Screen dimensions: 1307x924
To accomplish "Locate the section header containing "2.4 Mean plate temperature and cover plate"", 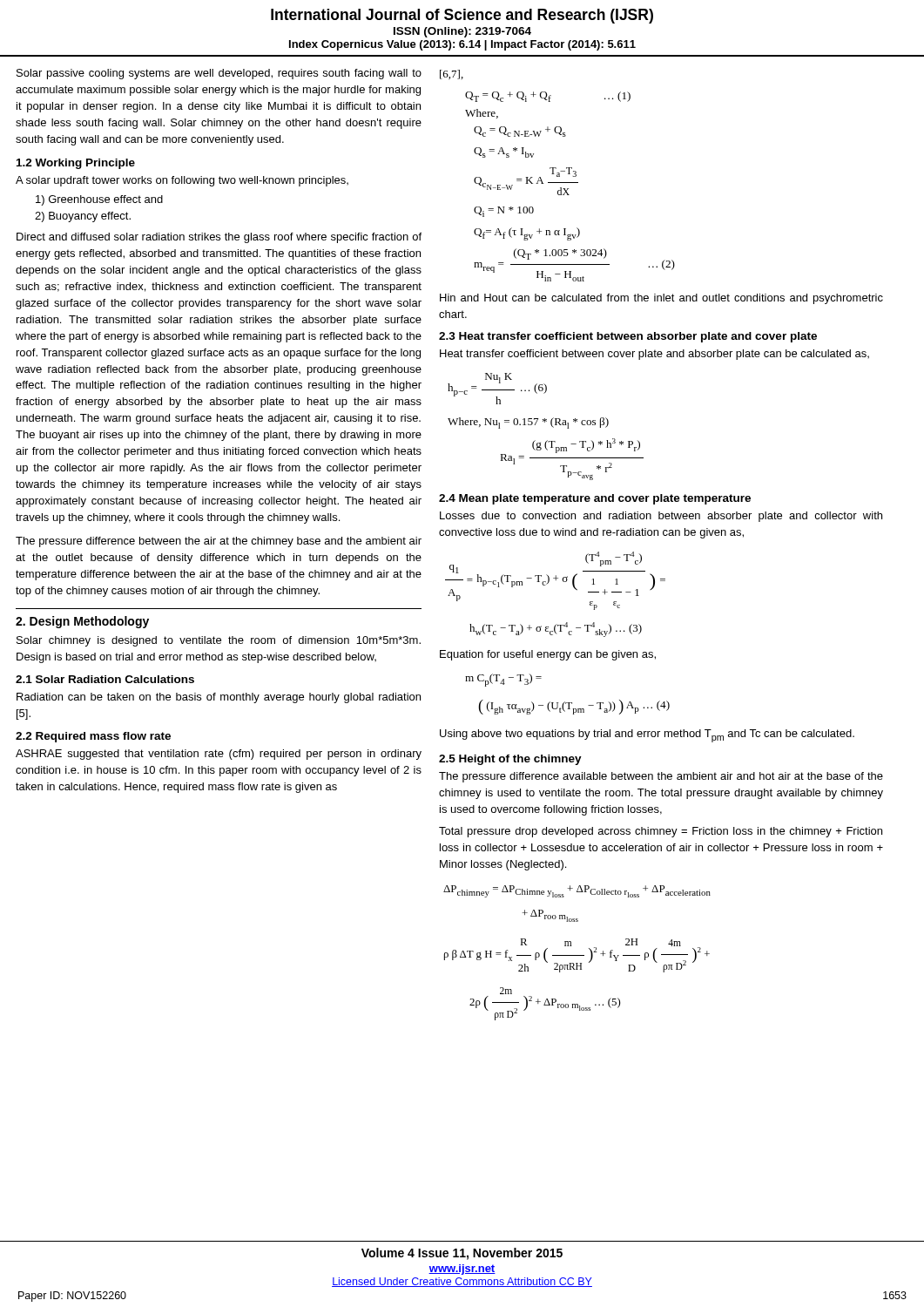I will pyautogui.click(x=595, y=498).
